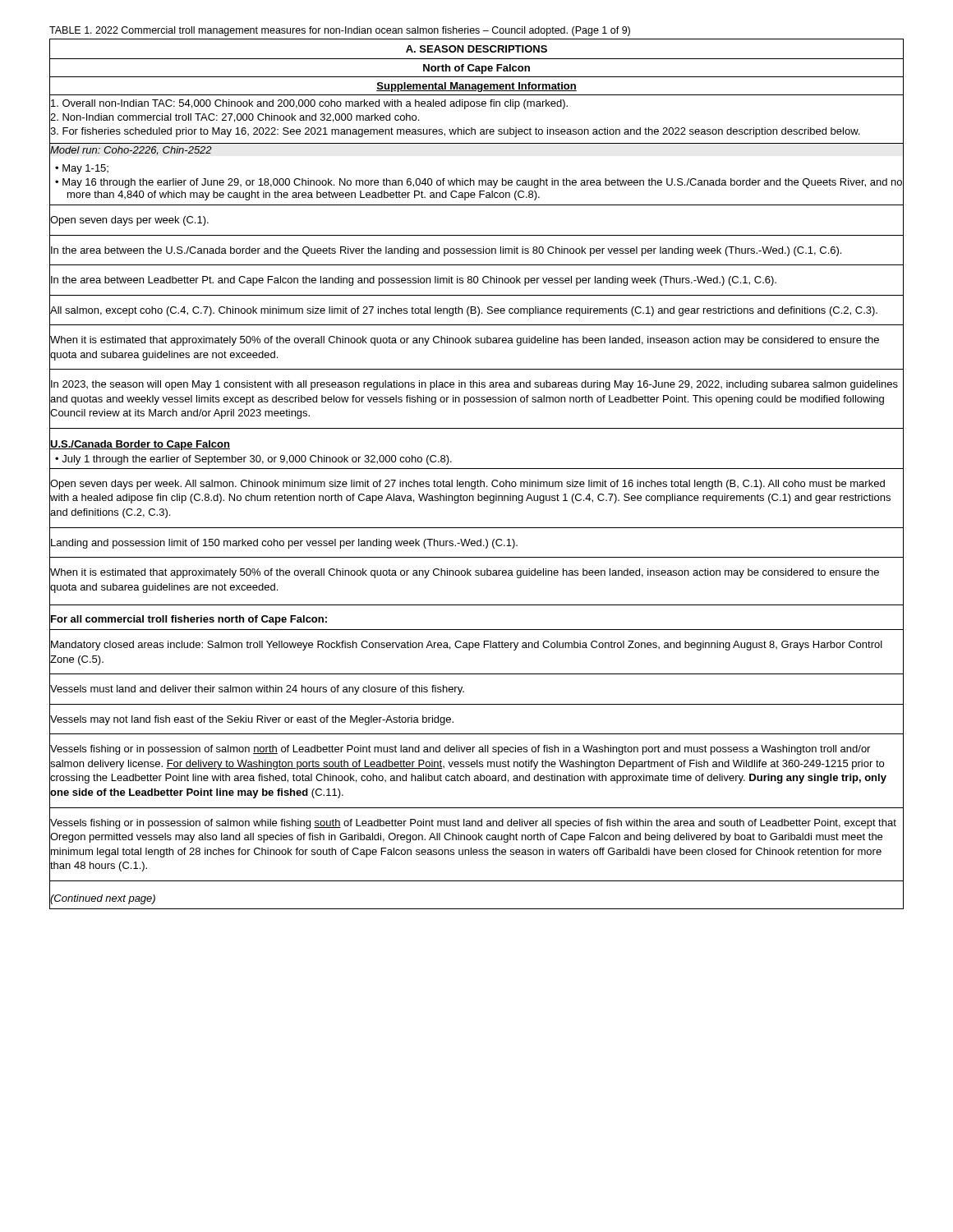The width and height of the screenshot is (953, 1232).
Task: Locate the text block that reads "Mandatory closed areas"
Action: [476, 652]
